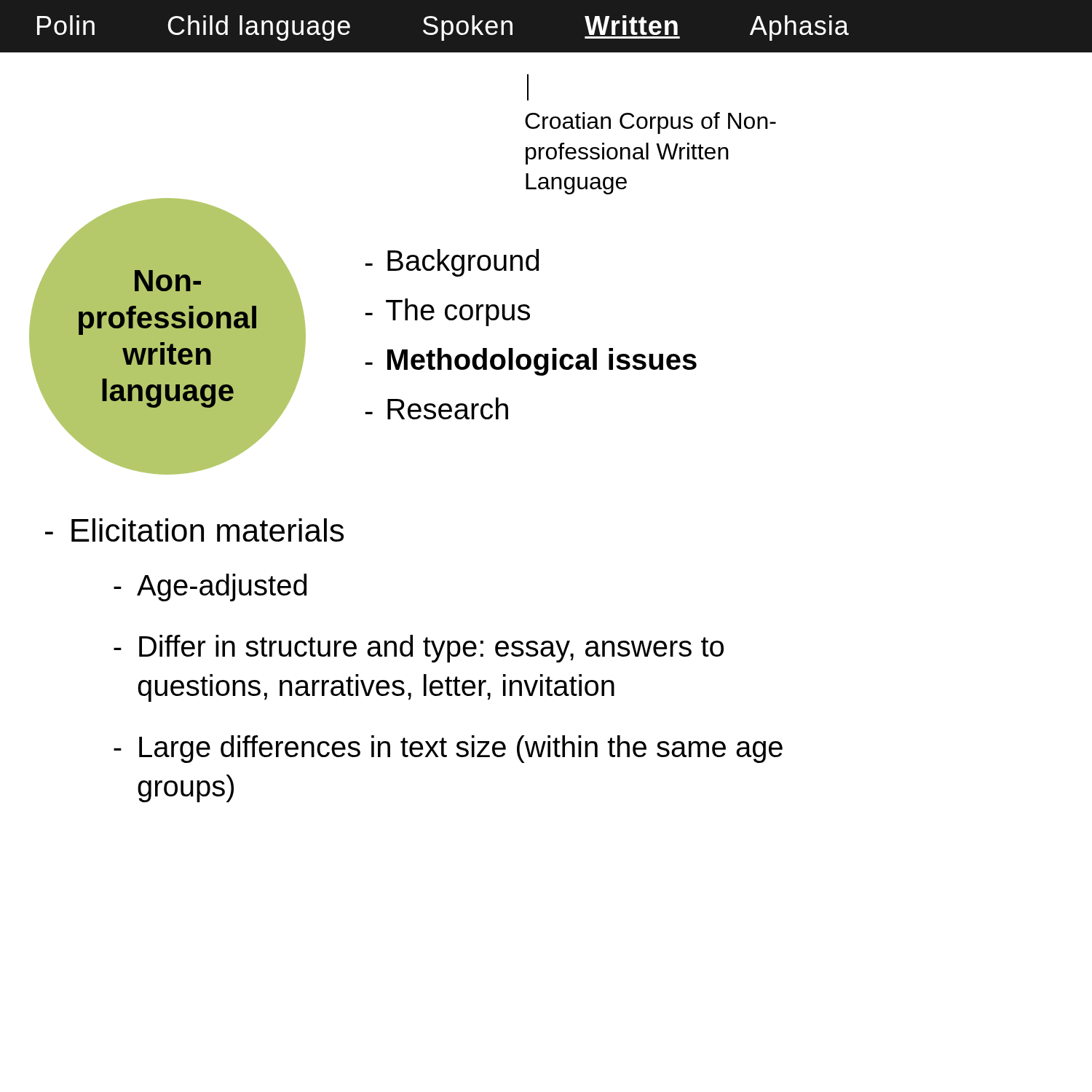
Task: Point to the region starting "- Elicitation materials -"
Action: pos(546,658)
